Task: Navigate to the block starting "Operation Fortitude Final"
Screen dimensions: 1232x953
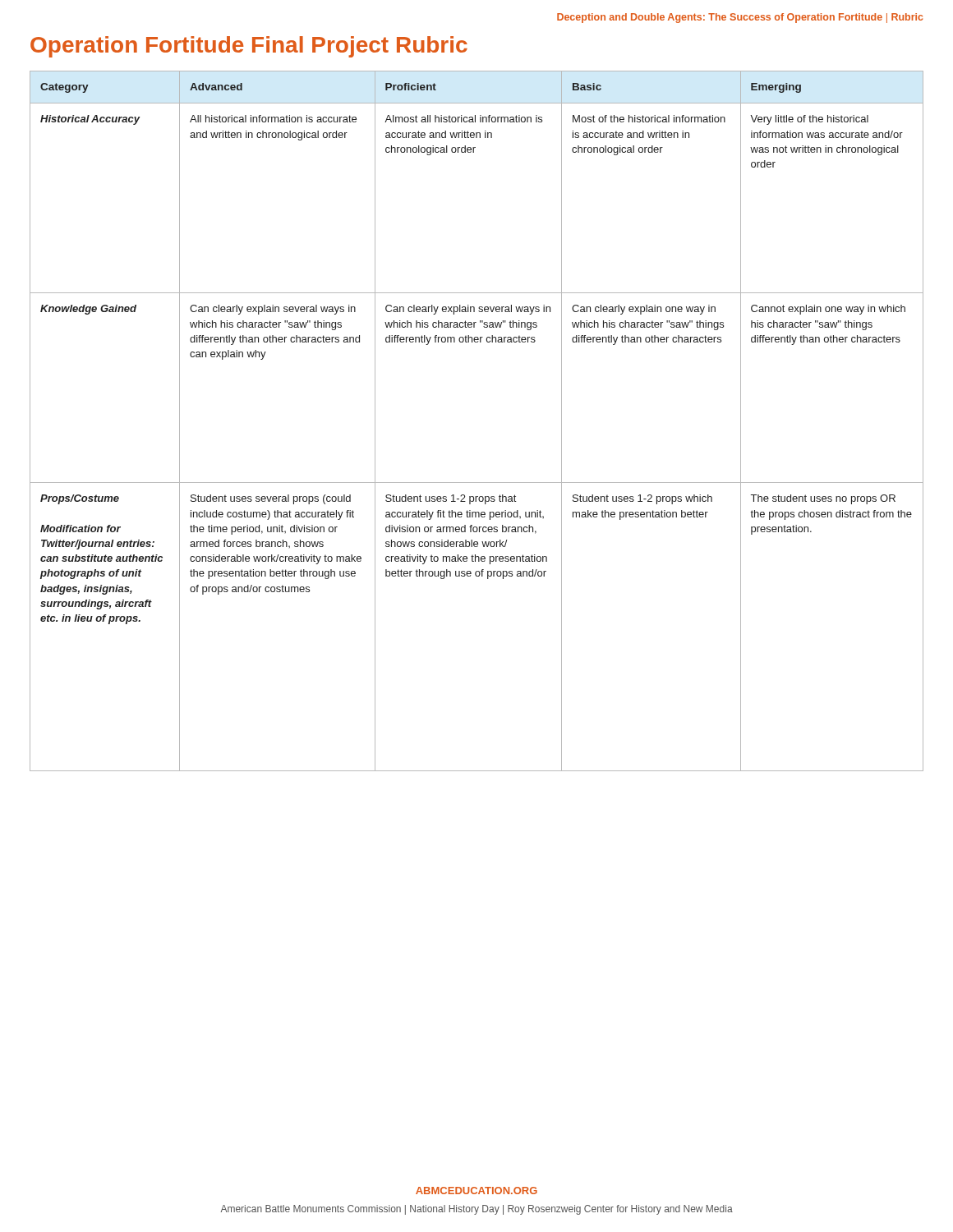Action: (476, 45)
